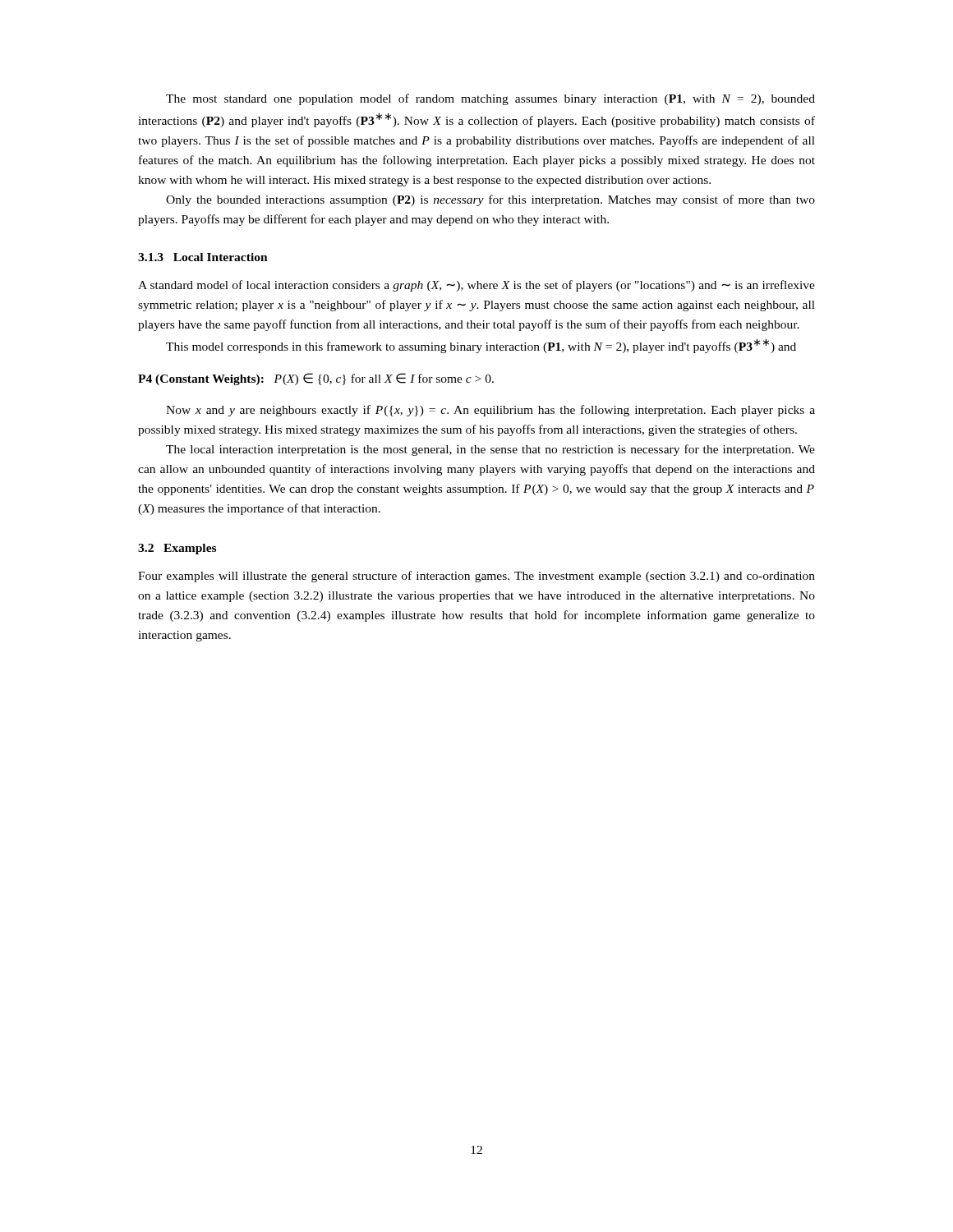
Task: Select the text block that reads "This model corresponds in this framework to"
Action: click(476, 346)
